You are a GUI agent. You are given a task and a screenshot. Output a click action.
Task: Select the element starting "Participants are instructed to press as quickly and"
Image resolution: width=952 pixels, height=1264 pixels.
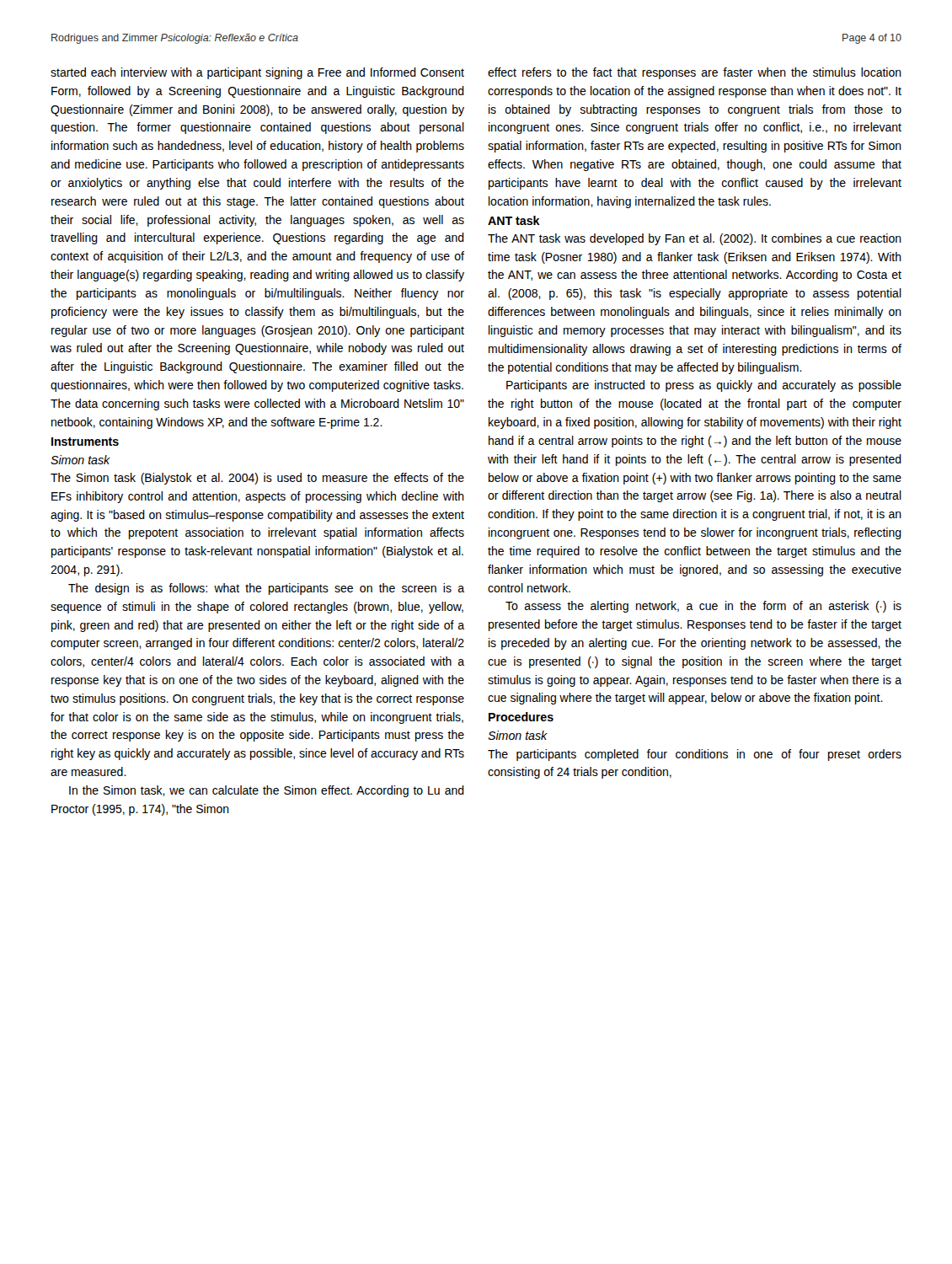[695, 487]
